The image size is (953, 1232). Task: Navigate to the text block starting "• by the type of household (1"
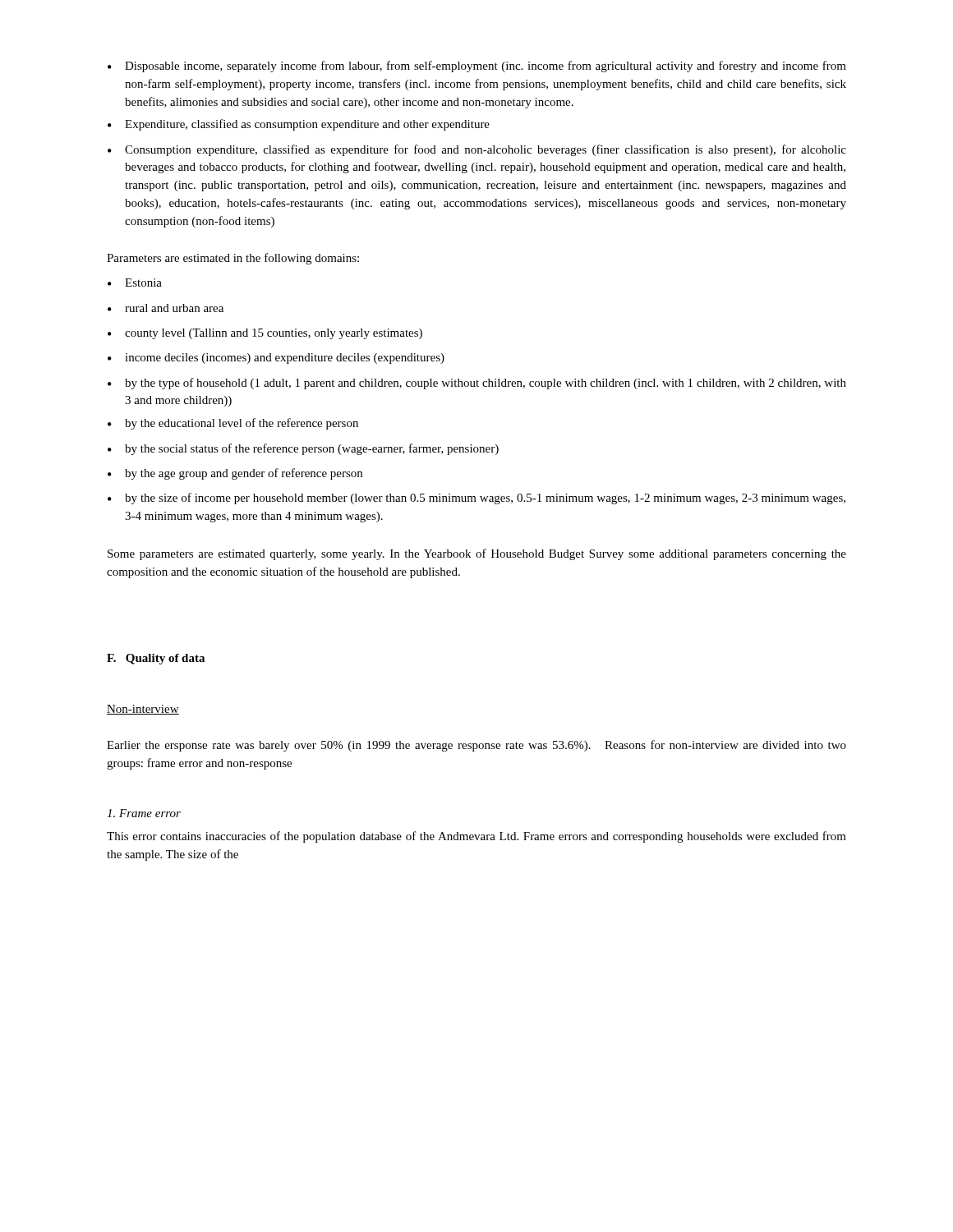[x=476, y=392]
